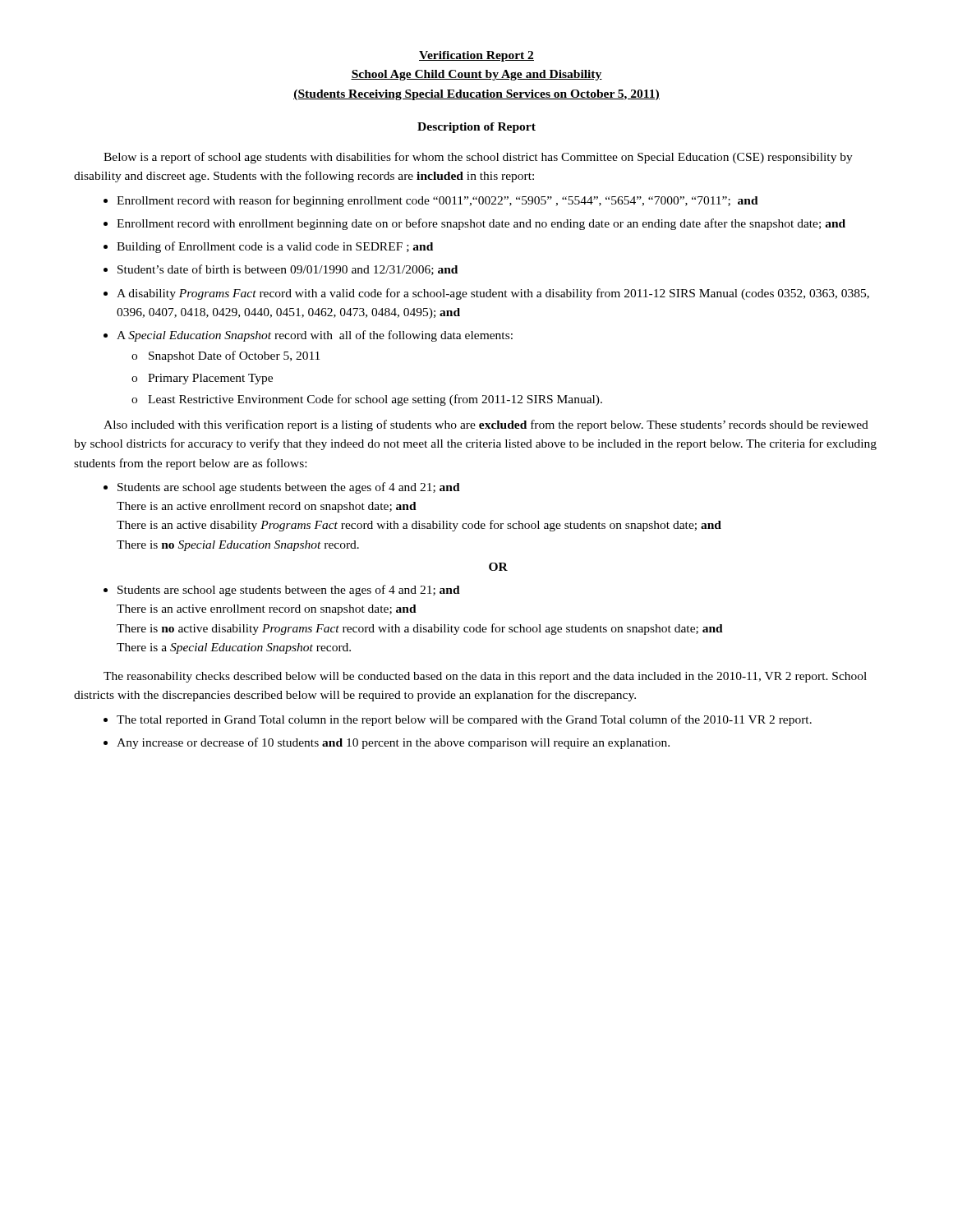The image size is (953, 1232).
Task: Find the text starting "The reasonability checks described below will be conducted"
Action: click(x=470, y=685)
